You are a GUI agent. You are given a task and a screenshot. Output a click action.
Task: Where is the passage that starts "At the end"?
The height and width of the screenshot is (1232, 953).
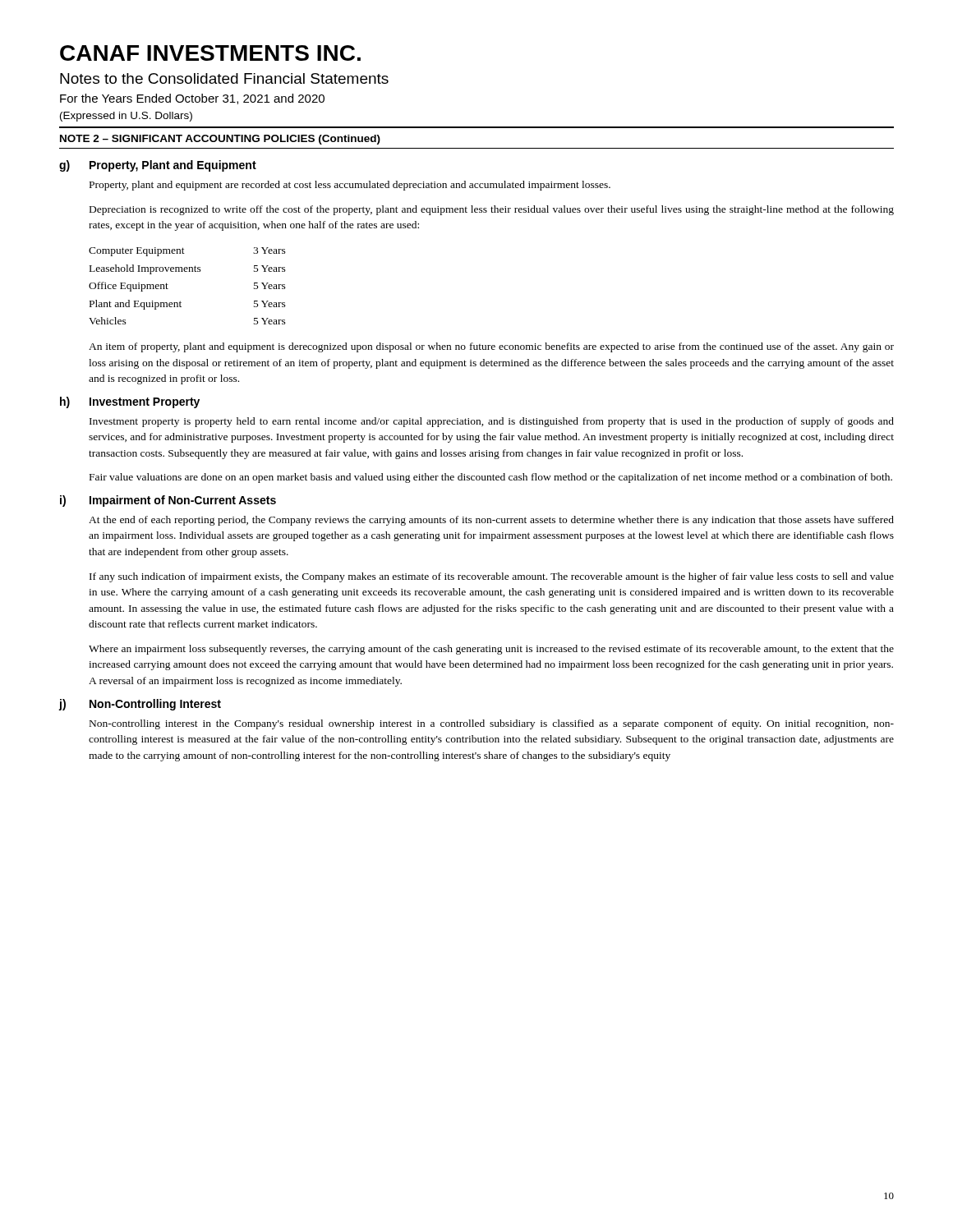(491, 600)
